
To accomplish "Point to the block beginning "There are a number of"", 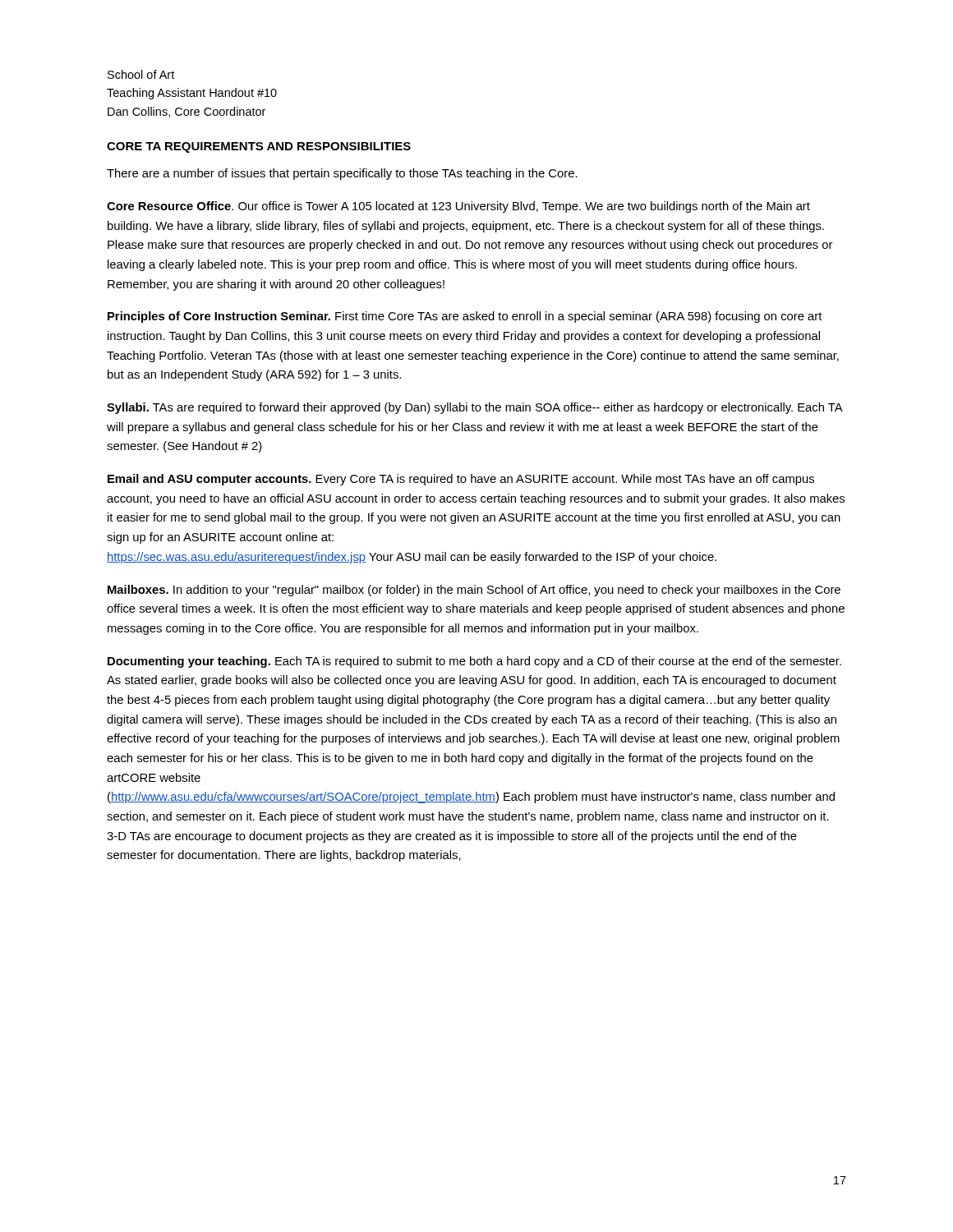I will click(342, 174).
